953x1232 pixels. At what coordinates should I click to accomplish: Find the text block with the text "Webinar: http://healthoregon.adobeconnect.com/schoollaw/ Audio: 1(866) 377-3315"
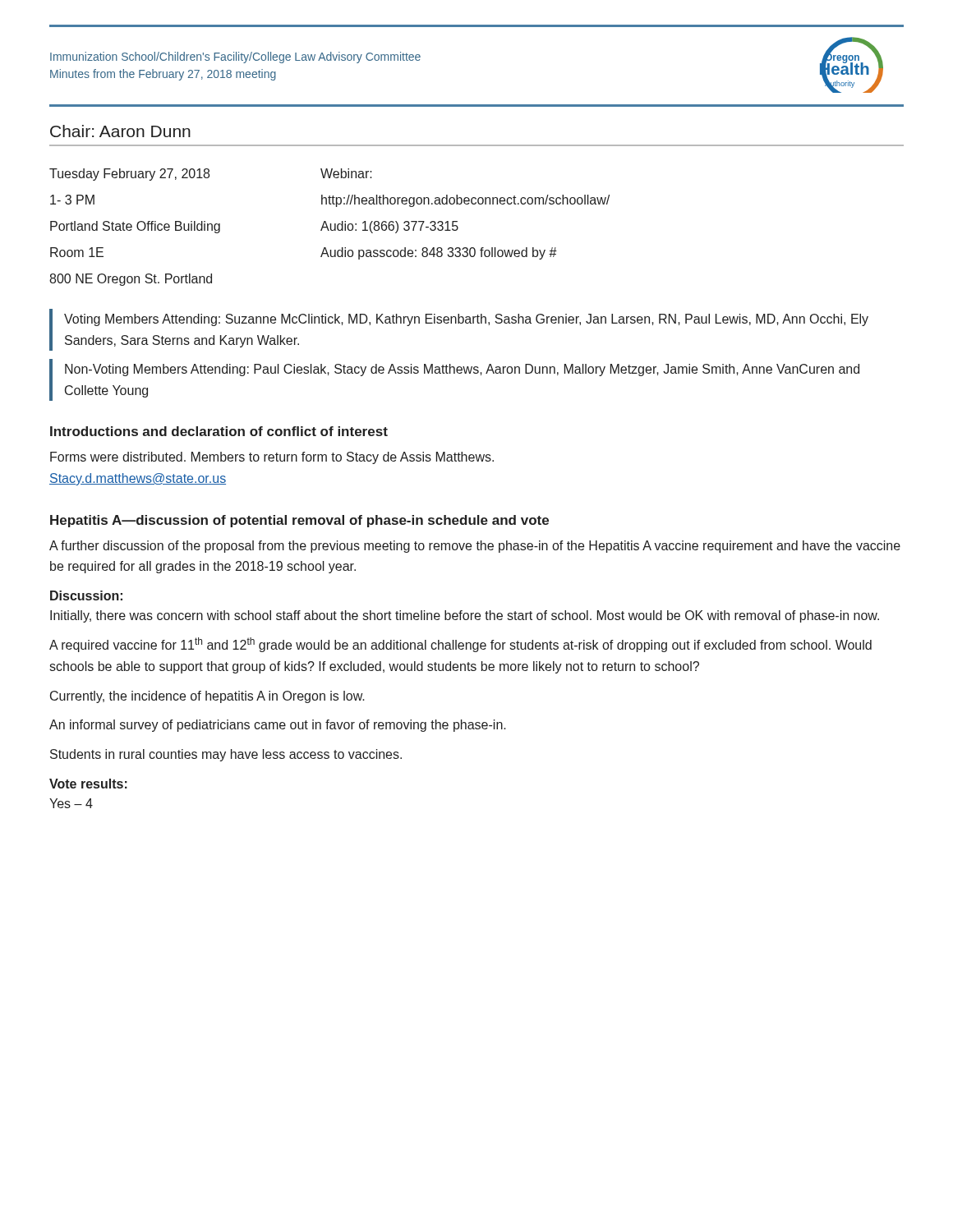[x=465, y=213]
